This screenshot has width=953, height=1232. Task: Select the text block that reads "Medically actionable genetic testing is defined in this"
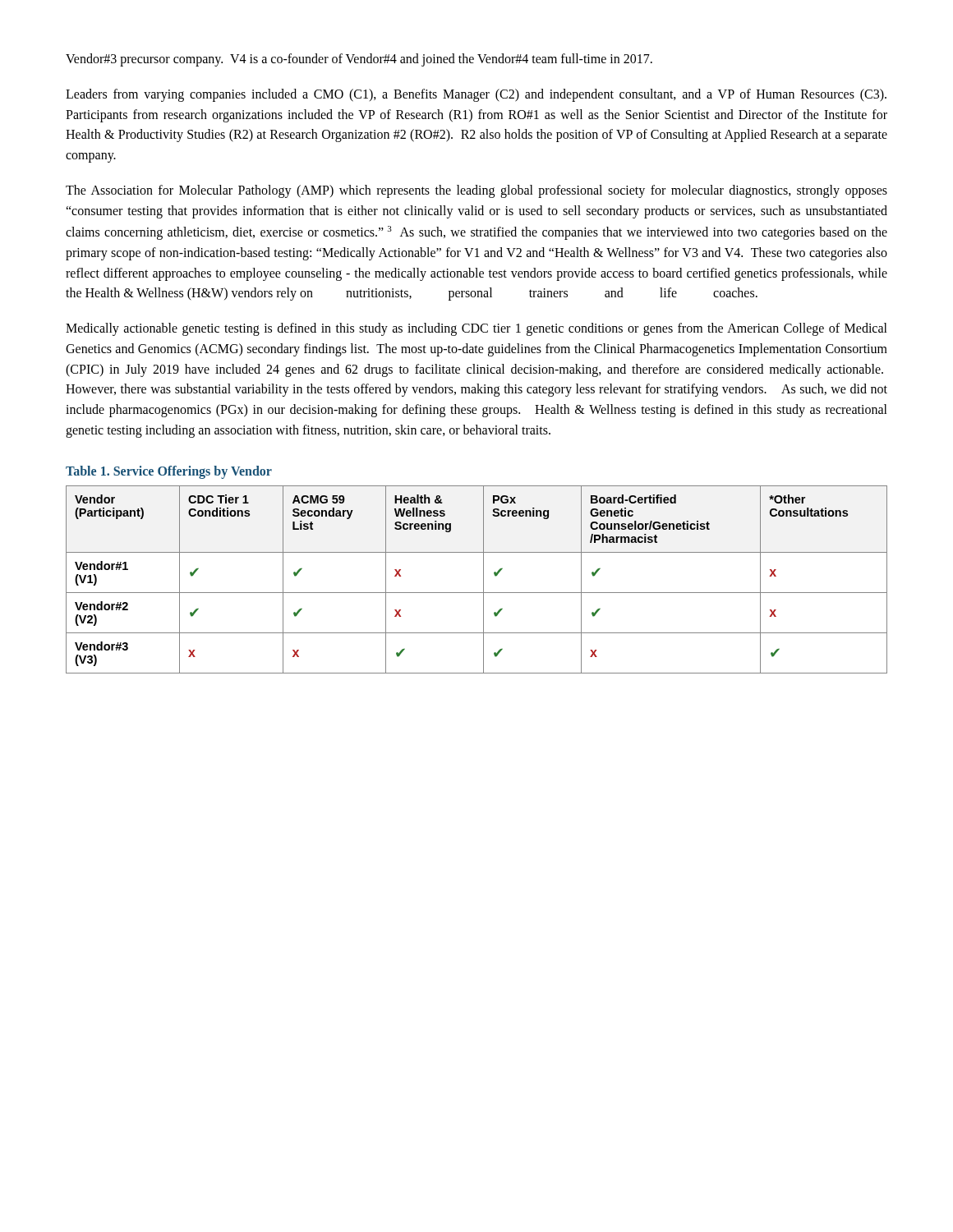click(x=476, y=379)
